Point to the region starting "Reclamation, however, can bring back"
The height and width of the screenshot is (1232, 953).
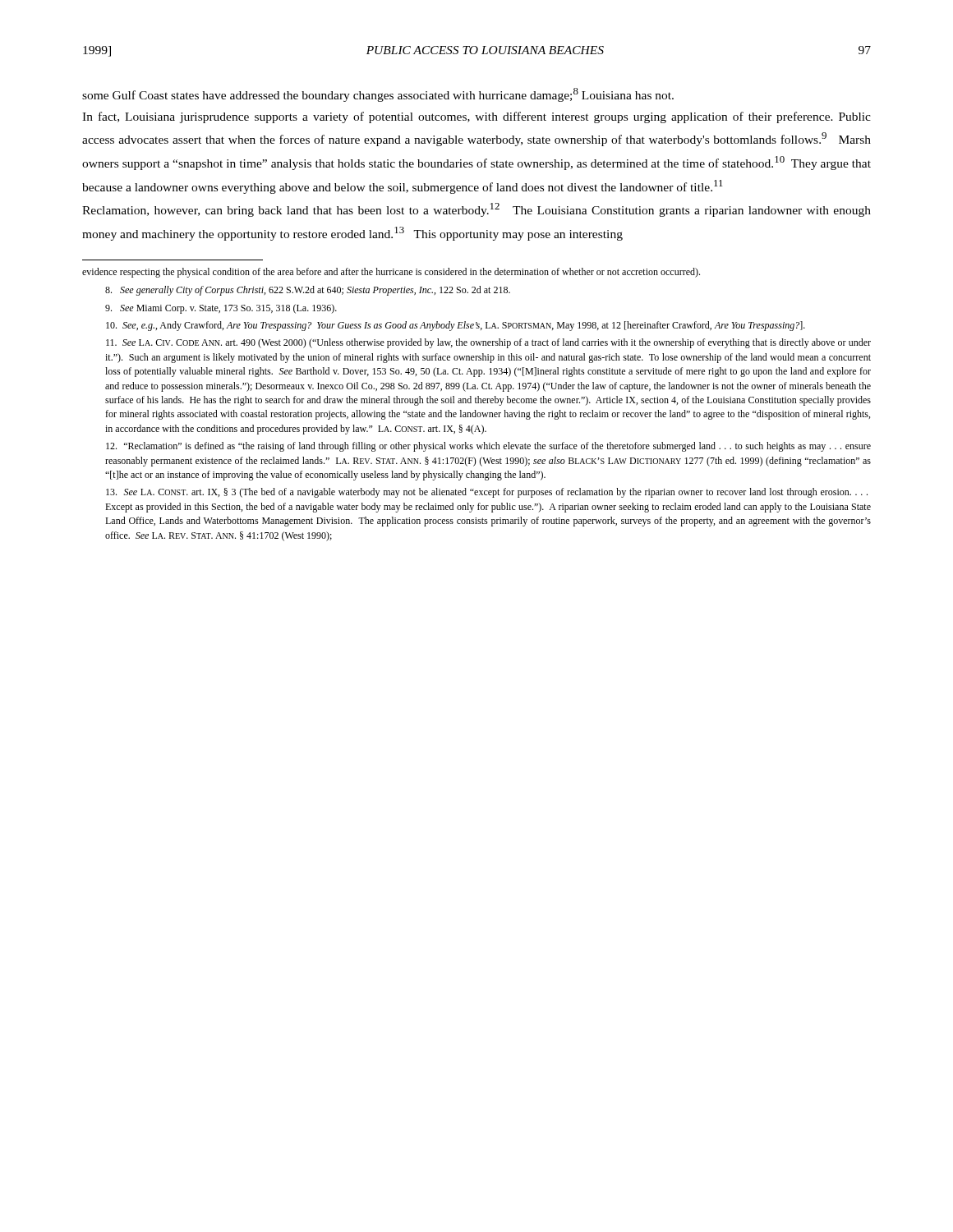tap(476, 221)
